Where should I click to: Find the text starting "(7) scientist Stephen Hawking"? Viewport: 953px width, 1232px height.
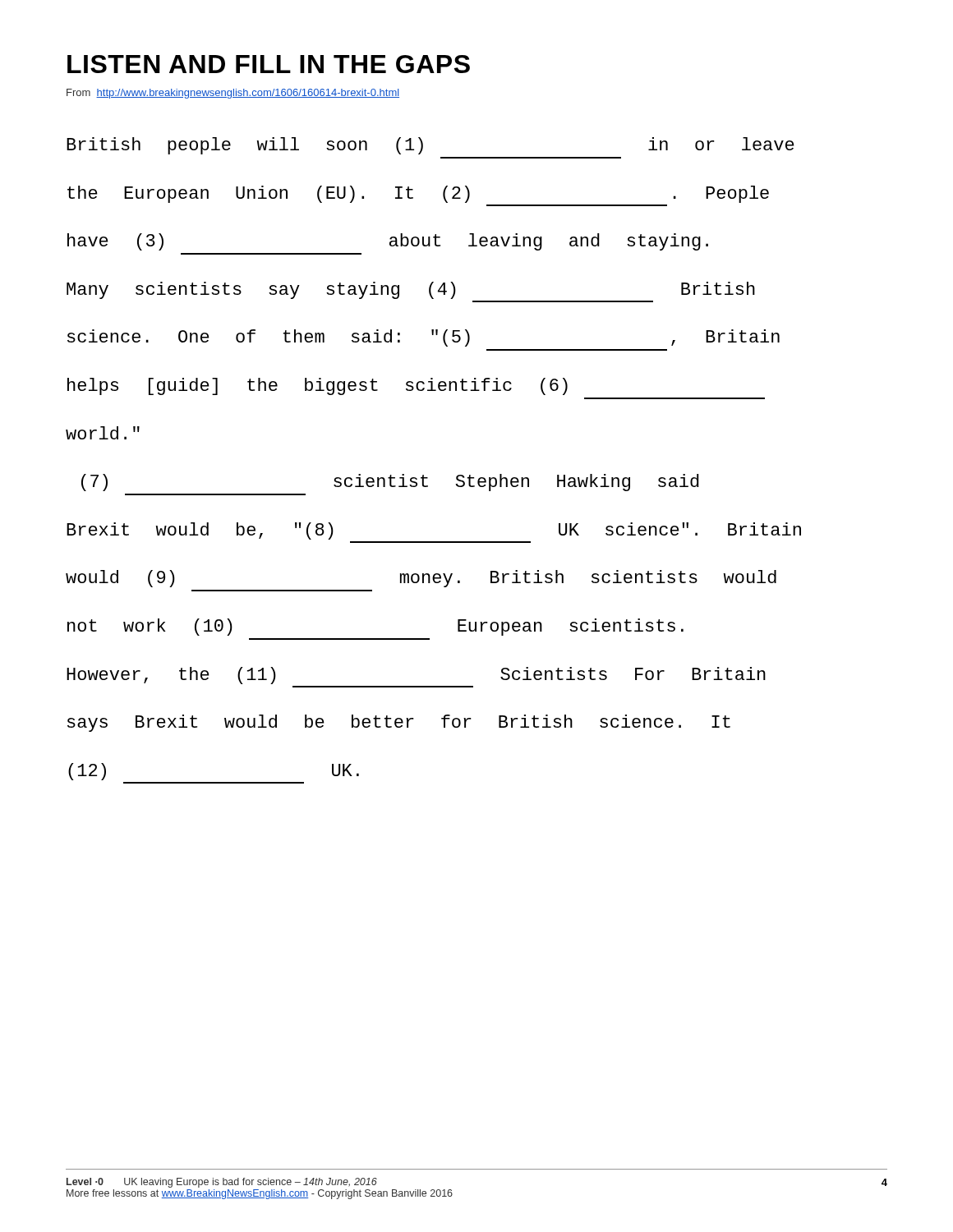(x=383, y=484)
